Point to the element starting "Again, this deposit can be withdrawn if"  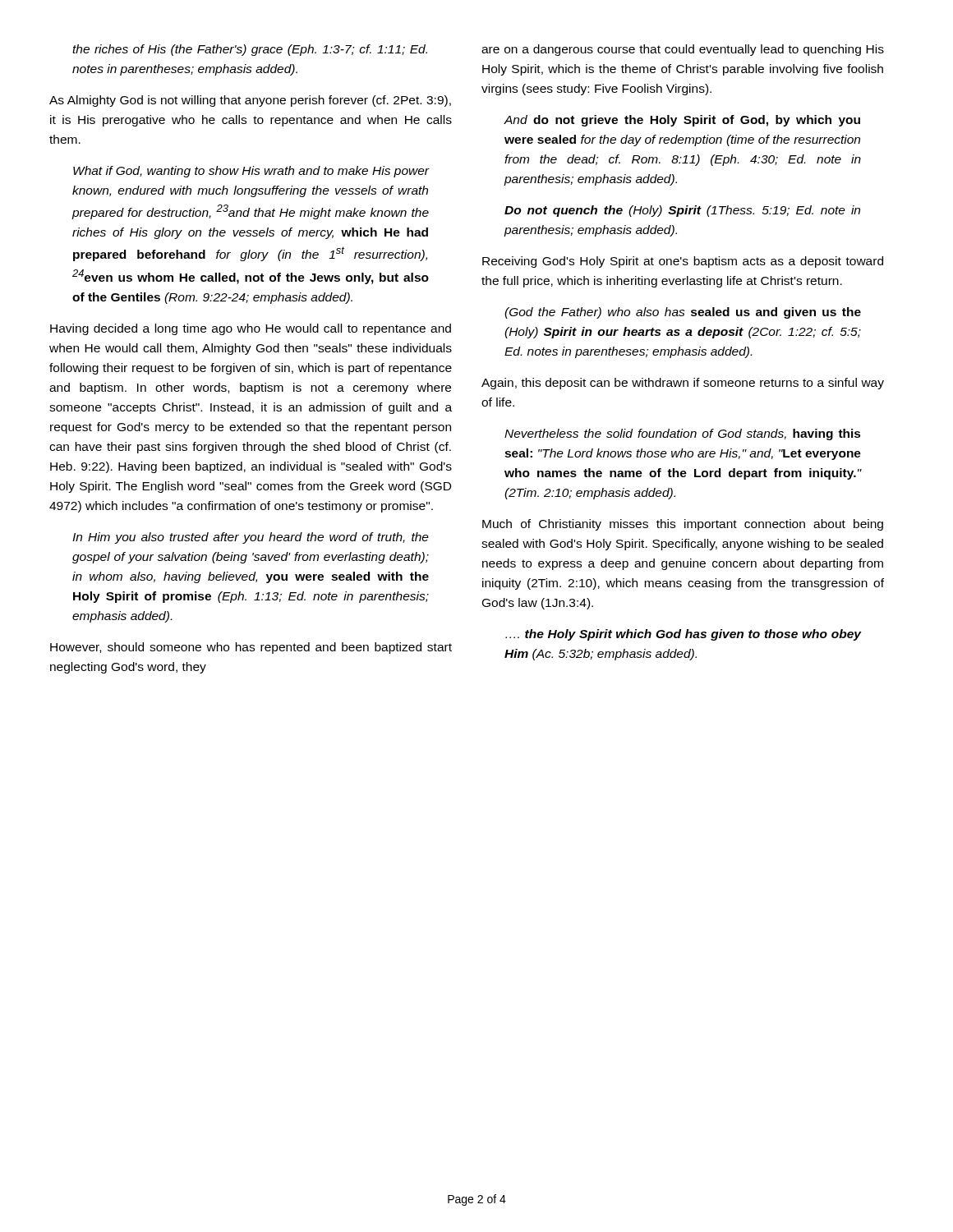pos(683,392)
